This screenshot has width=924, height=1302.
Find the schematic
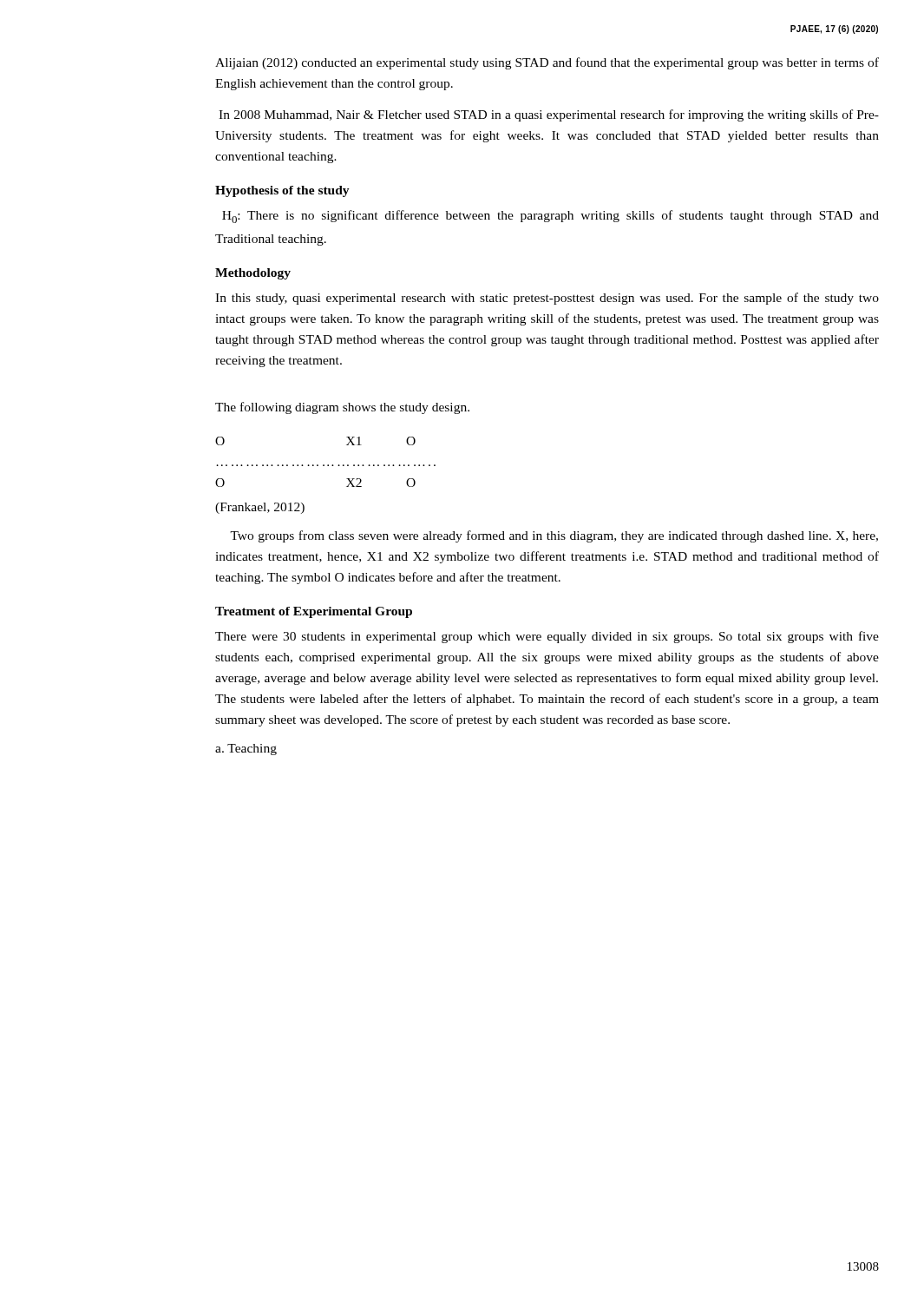click(547, 456)
